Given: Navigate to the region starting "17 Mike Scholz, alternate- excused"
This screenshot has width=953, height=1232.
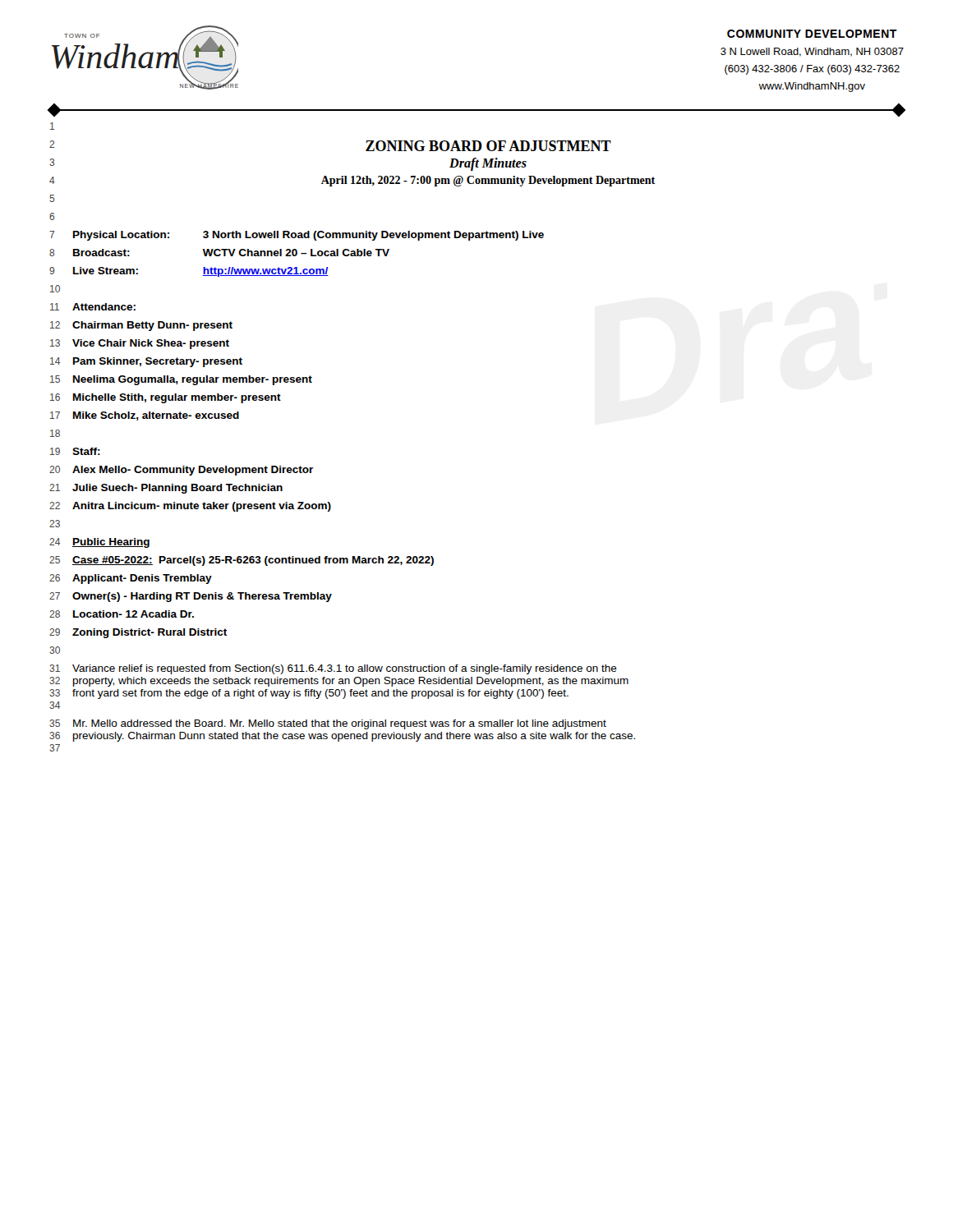Looking at the screenshot, I should click(145, 416).
